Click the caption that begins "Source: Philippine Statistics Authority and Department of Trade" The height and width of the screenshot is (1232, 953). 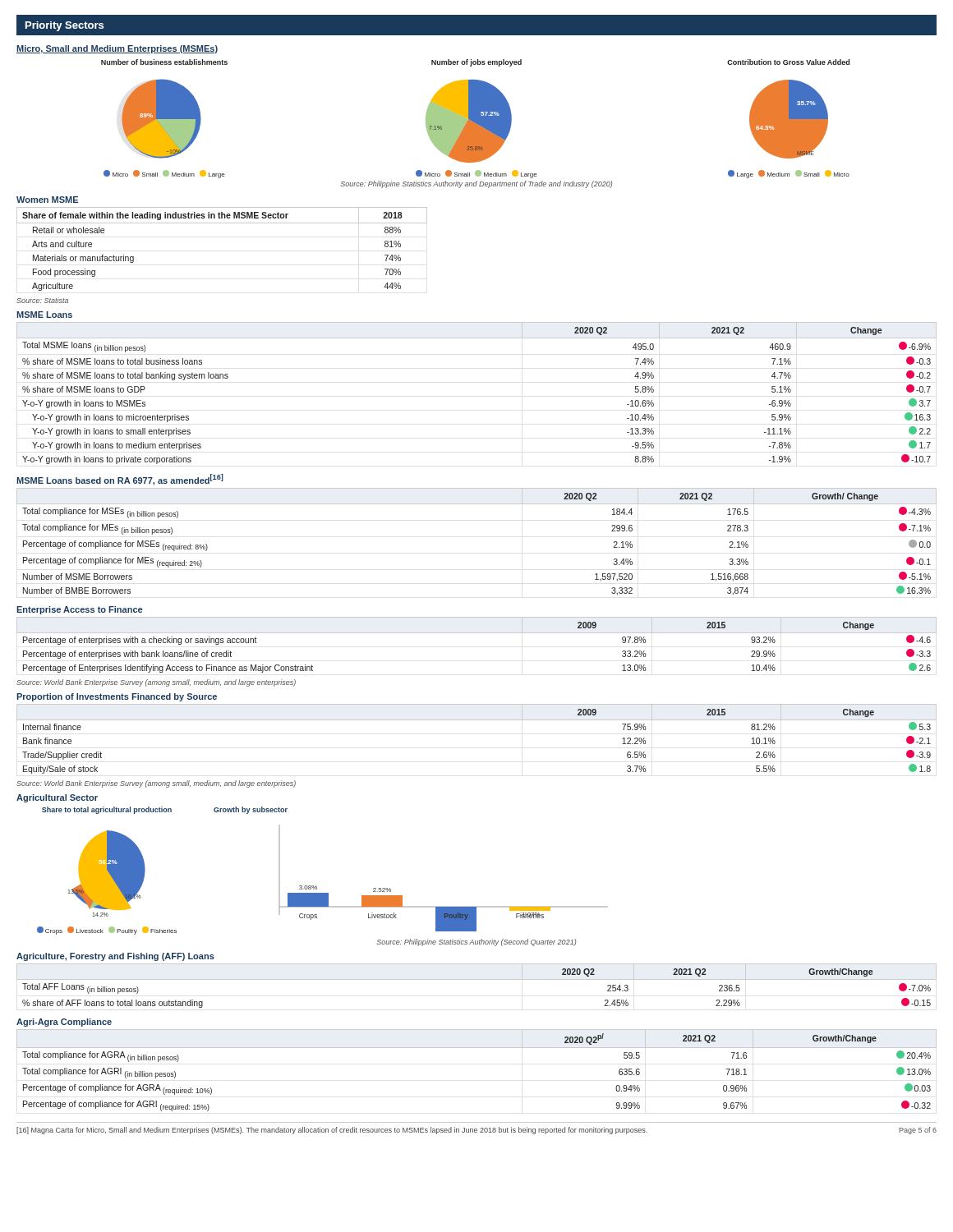point(476,184)
